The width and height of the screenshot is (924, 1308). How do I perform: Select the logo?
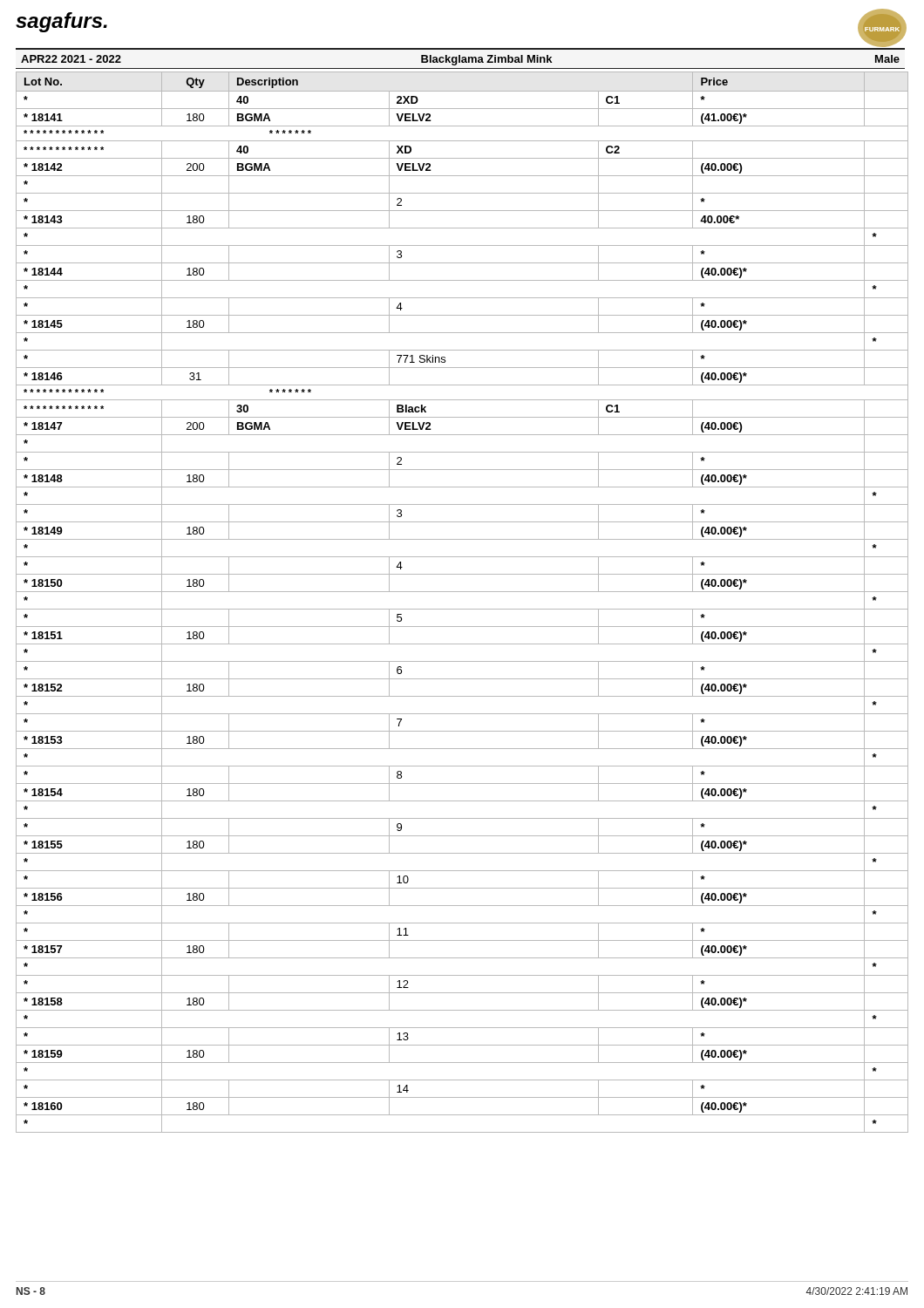coord(882,28)
